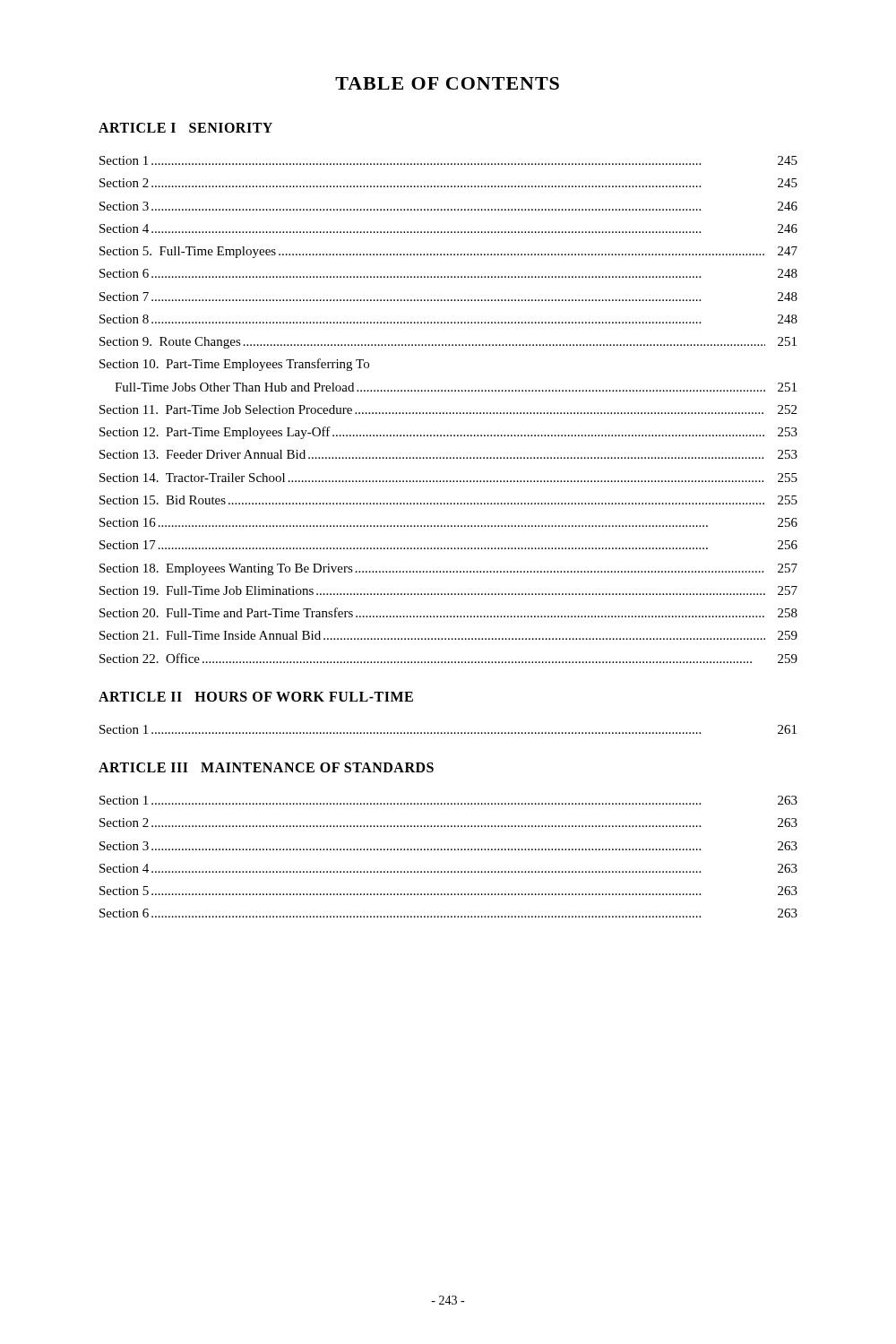Find "Section 4246" on this page

coord(448,229)
